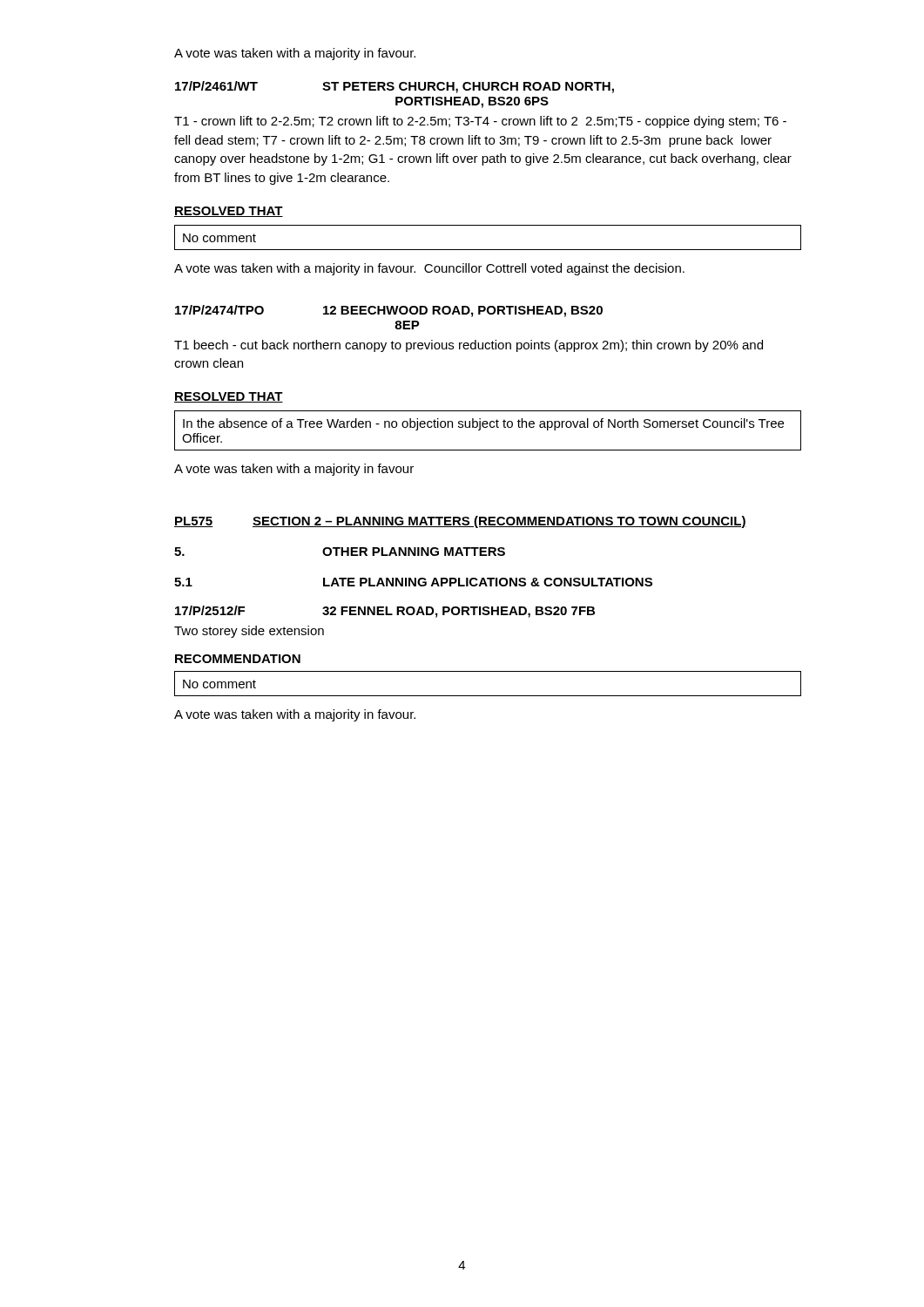
Task: Select the block starting "T1 - crown lift to 2-2.5m; T2 crown"
Action: (483, 149)
